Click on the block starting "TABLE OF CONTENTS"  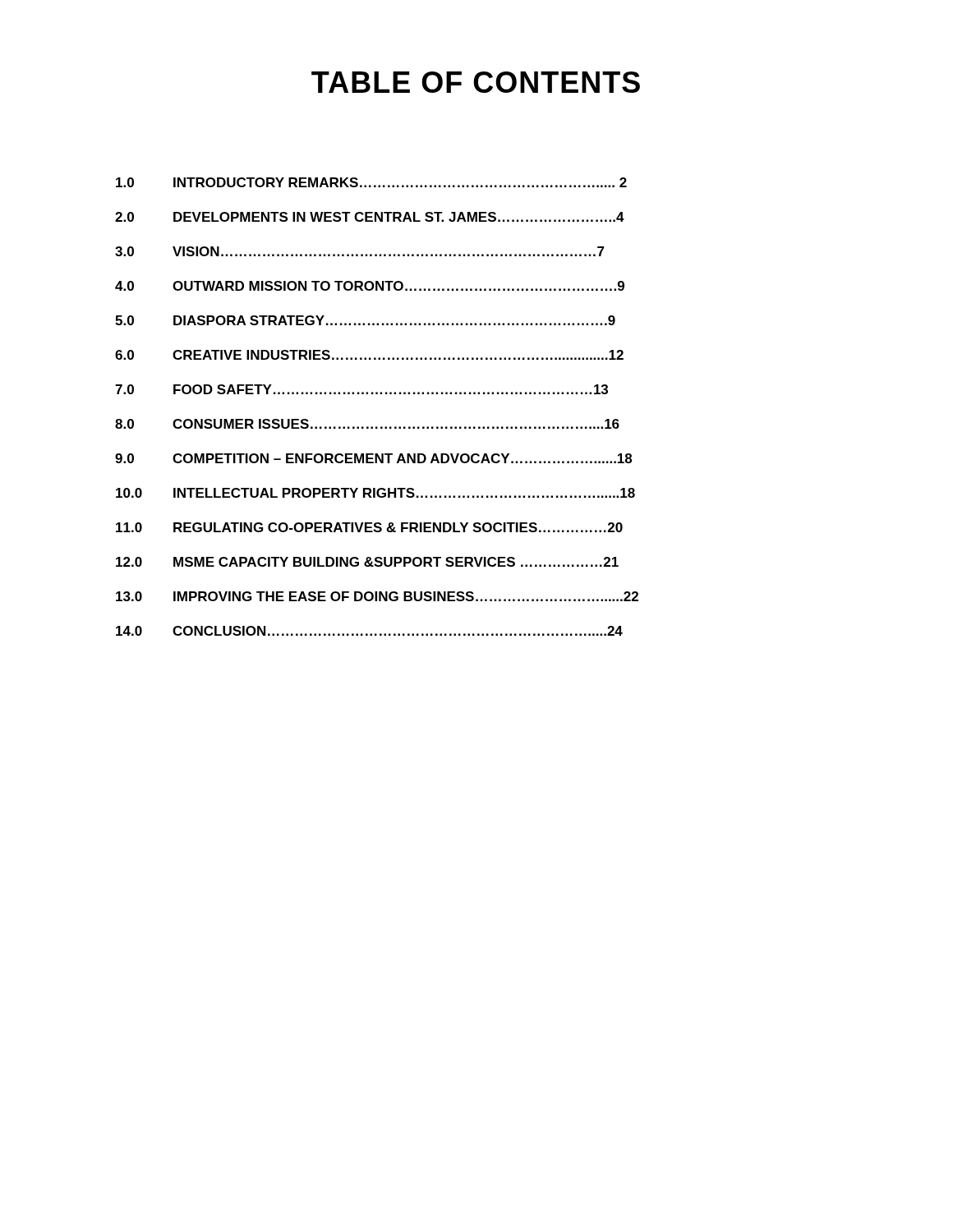click(476, 83)
